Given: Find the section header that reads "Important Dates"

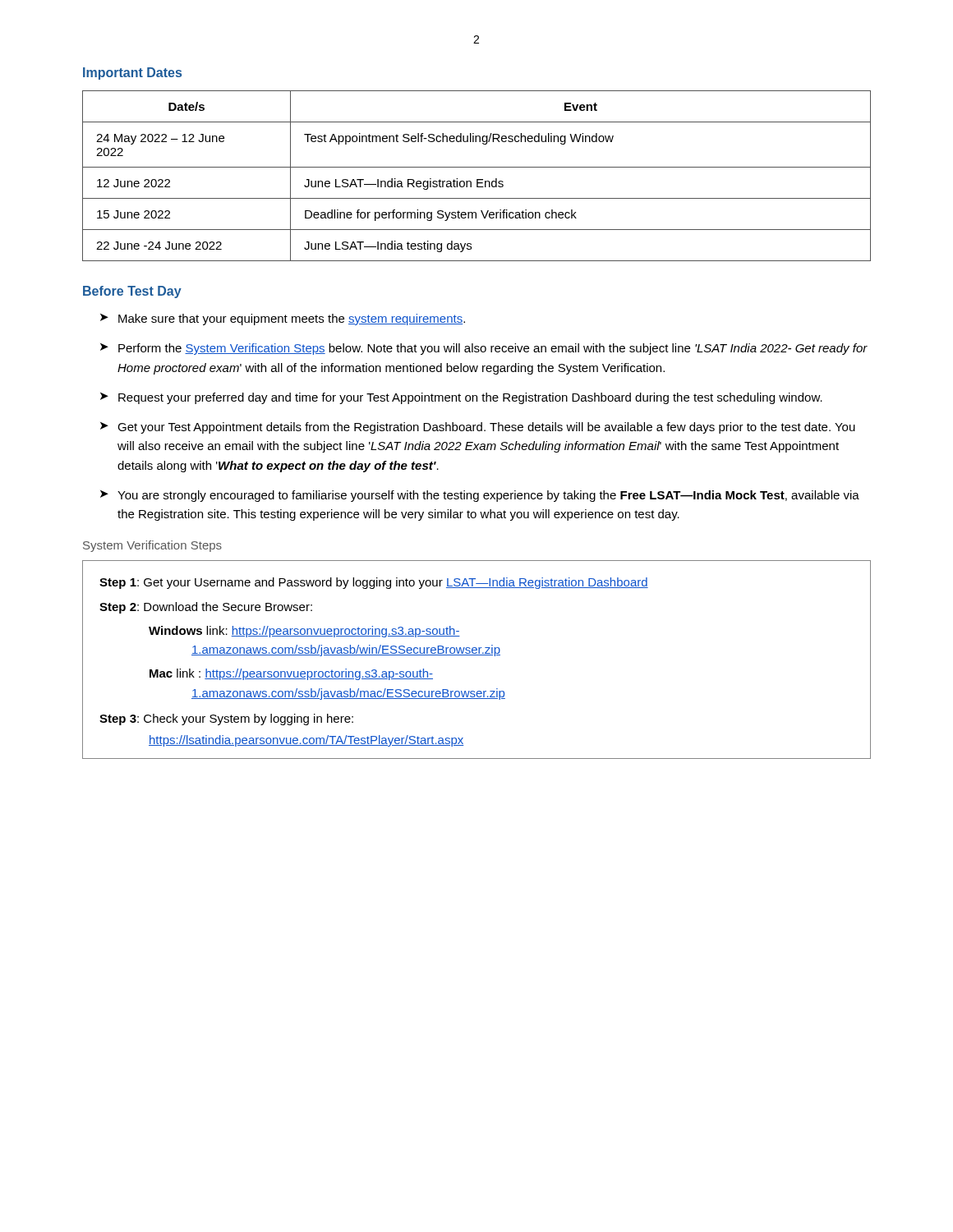Looking at the screenshot, I should (132, 73).
